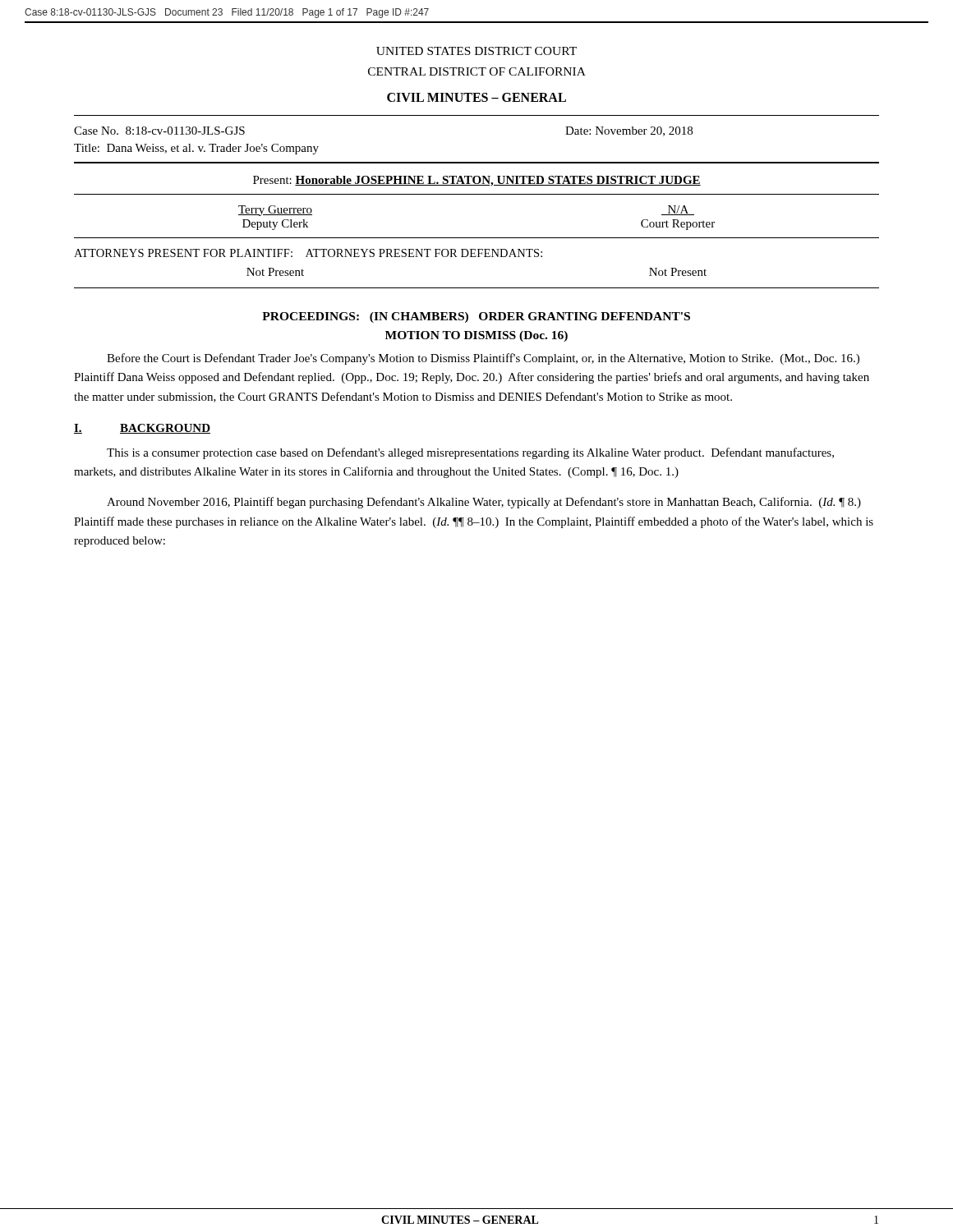The width and height of the screenshot is (953, 1232).
Task: Find the block starting "This is a consumer protection case"
Action: click(454, 462)
